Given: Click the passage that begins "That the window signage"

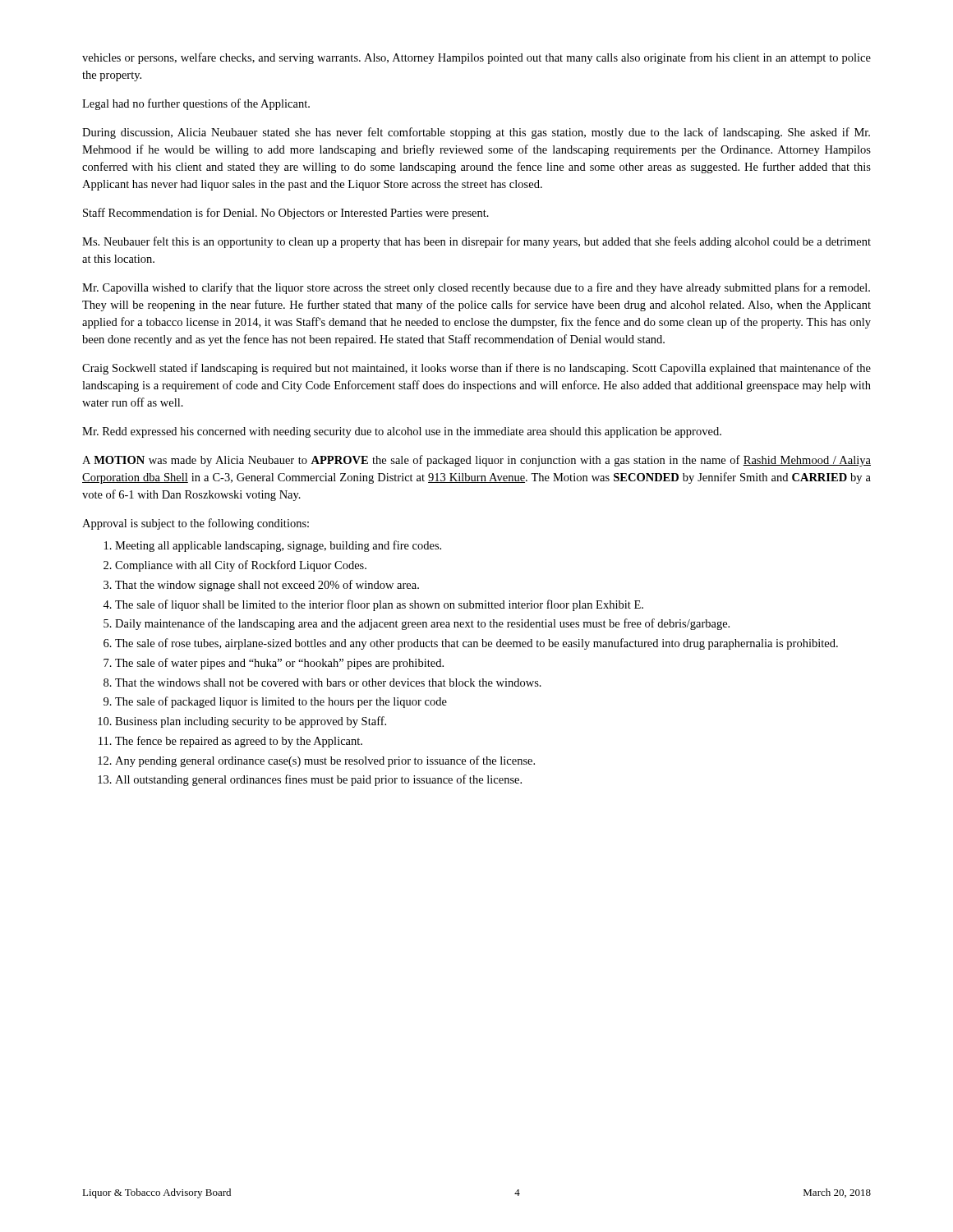Looking at the screenshot, I should (267, 585).
